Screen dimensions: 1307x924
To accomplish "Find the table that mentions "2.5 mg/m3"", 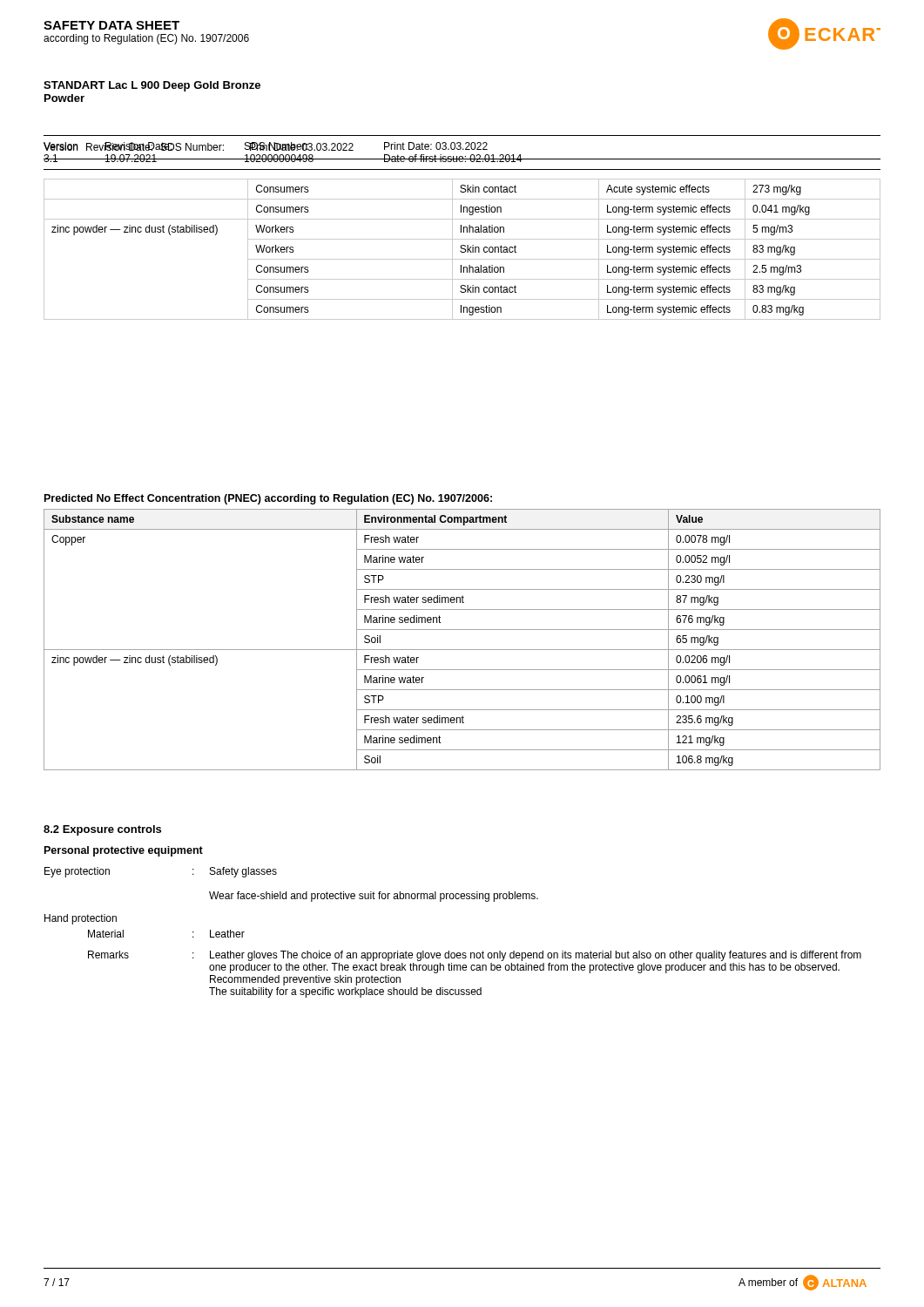I will tap(462, 249).
